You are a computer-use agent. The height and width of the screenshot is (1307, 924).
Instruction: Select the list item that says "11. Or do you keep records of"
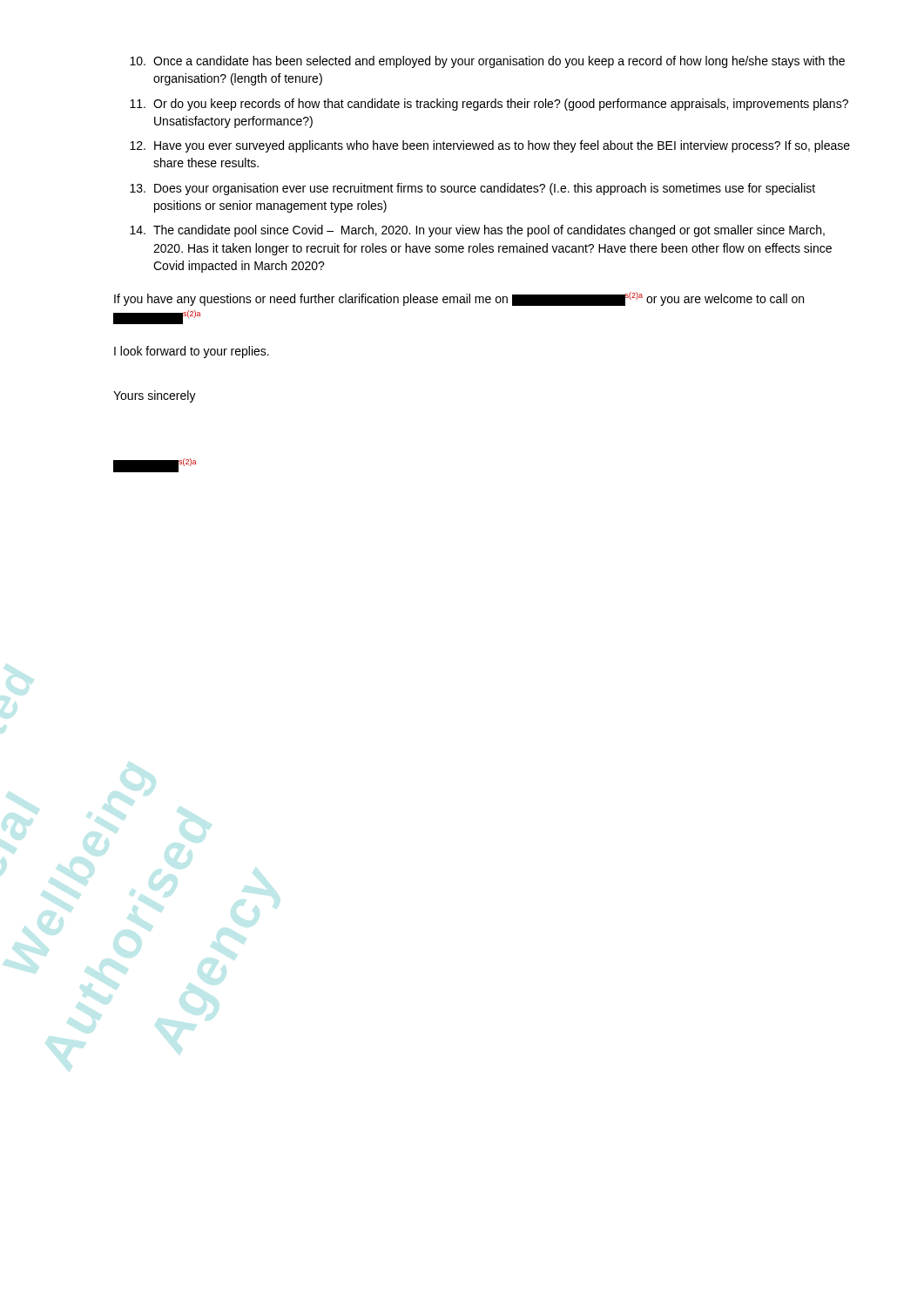pos(484,112)
